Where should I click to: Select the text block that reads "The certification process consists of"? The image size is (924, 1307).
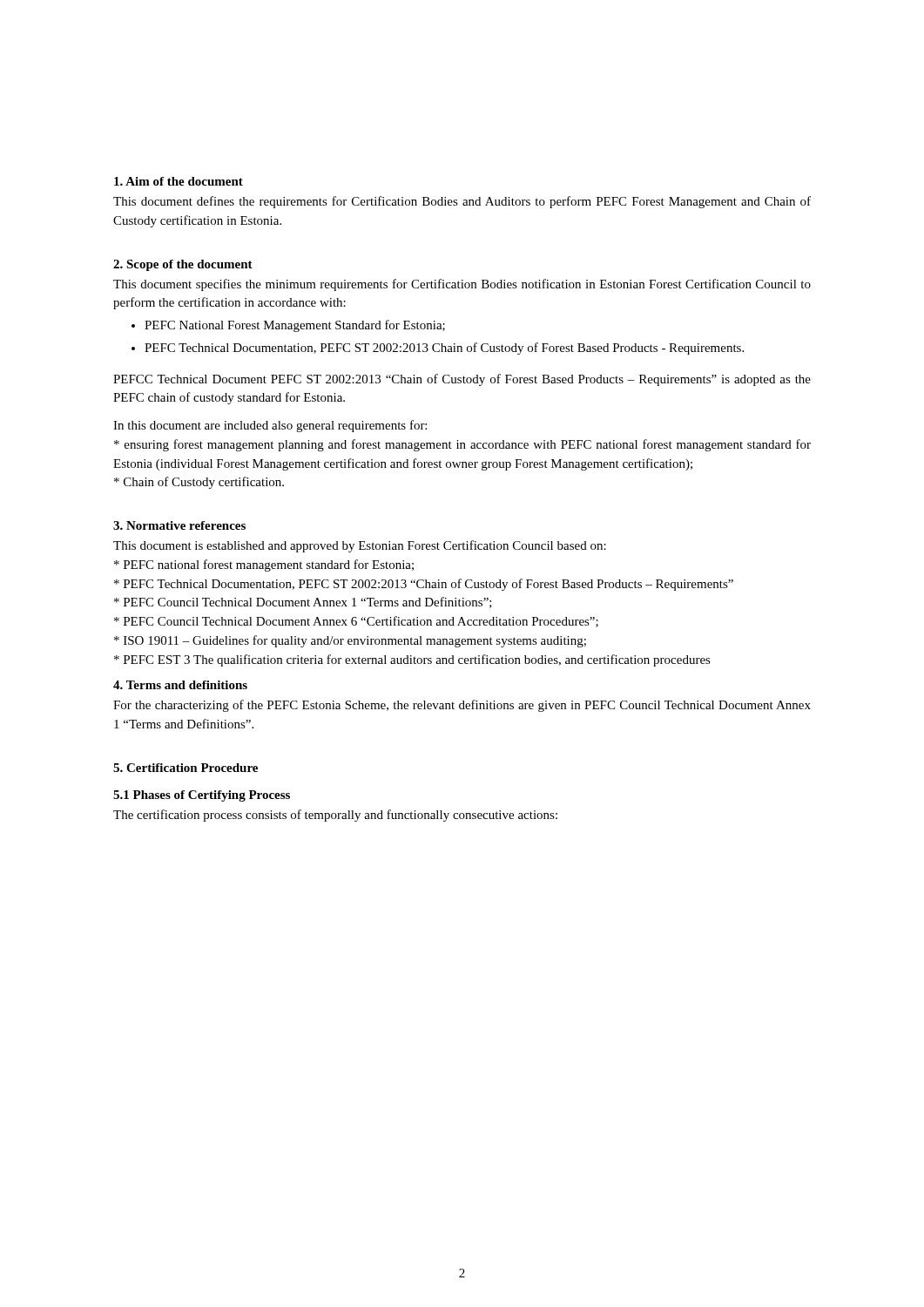point(462,815)
